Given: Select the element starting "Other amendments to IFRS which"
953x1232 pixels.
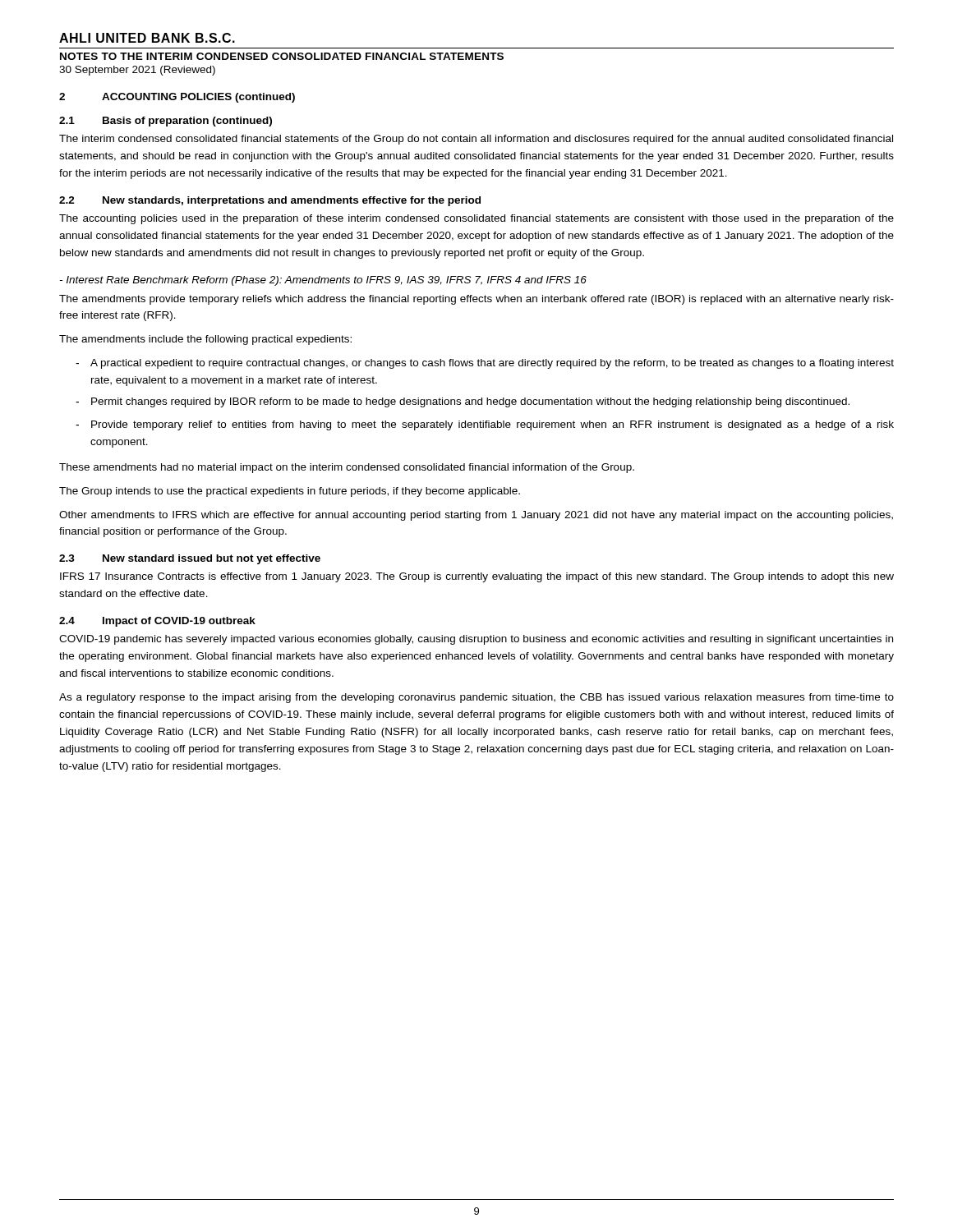Looking at the screenshot, I should tap(476, 523).
